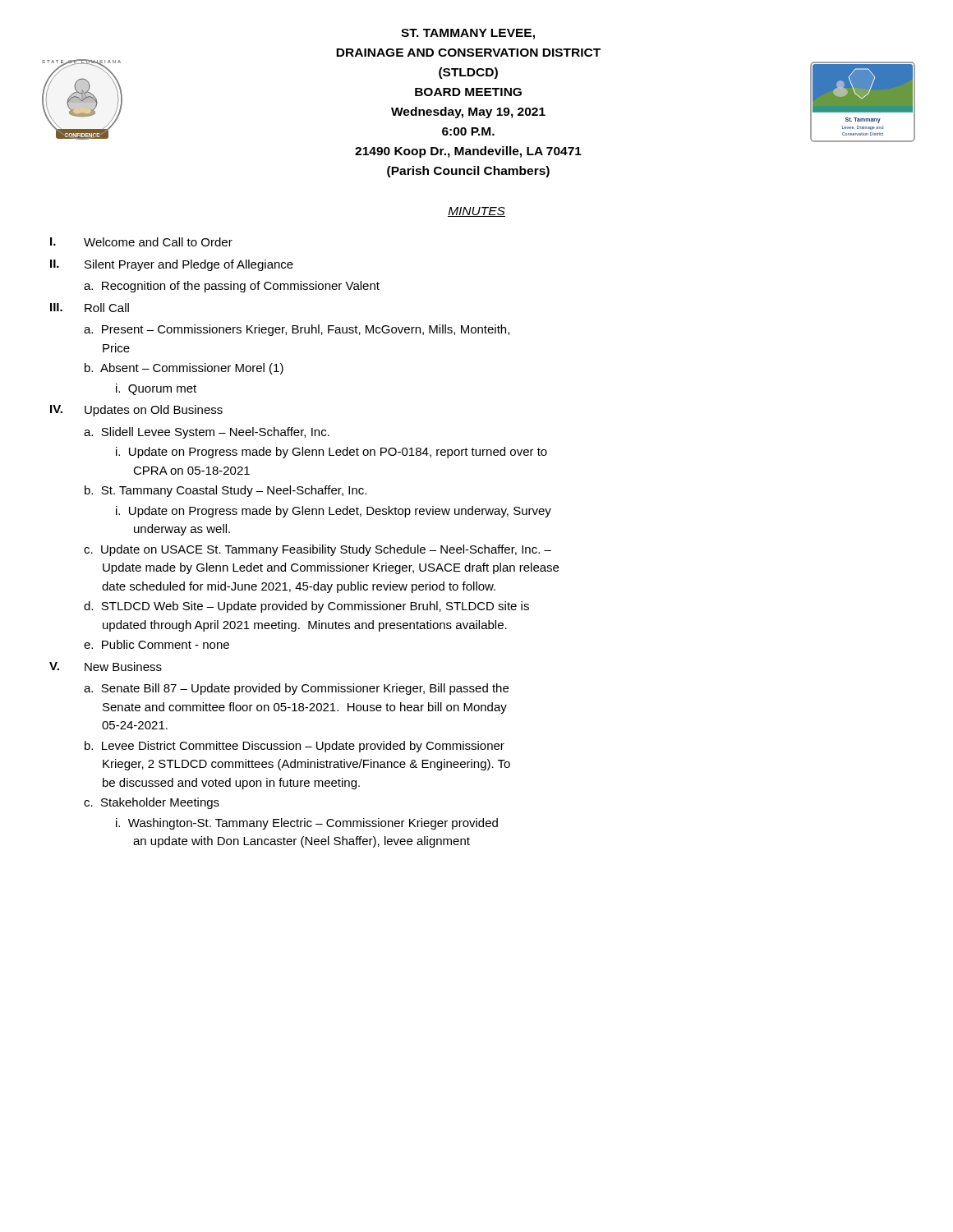Point to the text block starting "a. Senate Bill 87 – Update"
953x1232 pixels.
click(296, 706)
